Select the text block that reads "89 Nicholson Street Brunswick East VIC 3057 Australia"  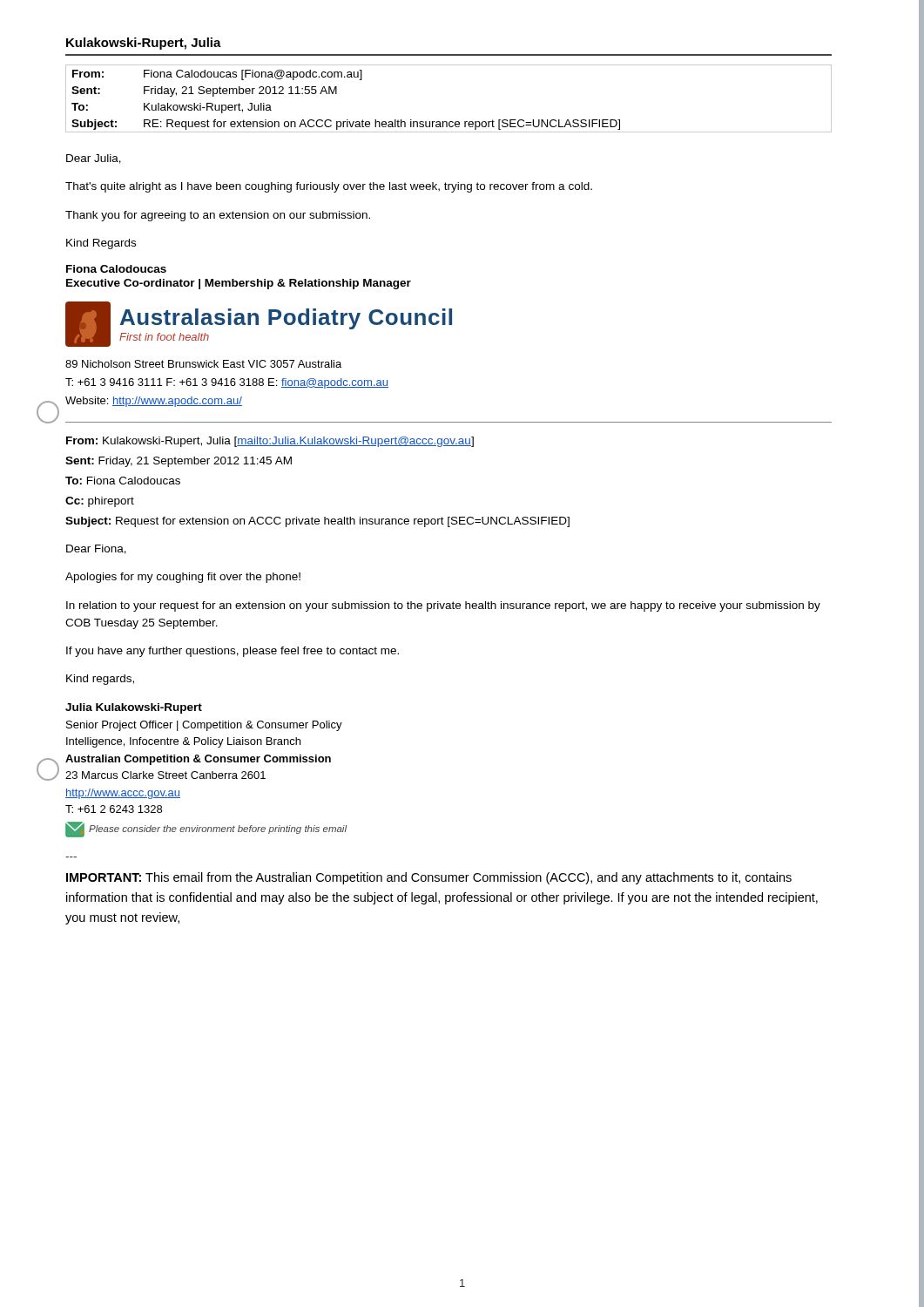click(227, 382)
